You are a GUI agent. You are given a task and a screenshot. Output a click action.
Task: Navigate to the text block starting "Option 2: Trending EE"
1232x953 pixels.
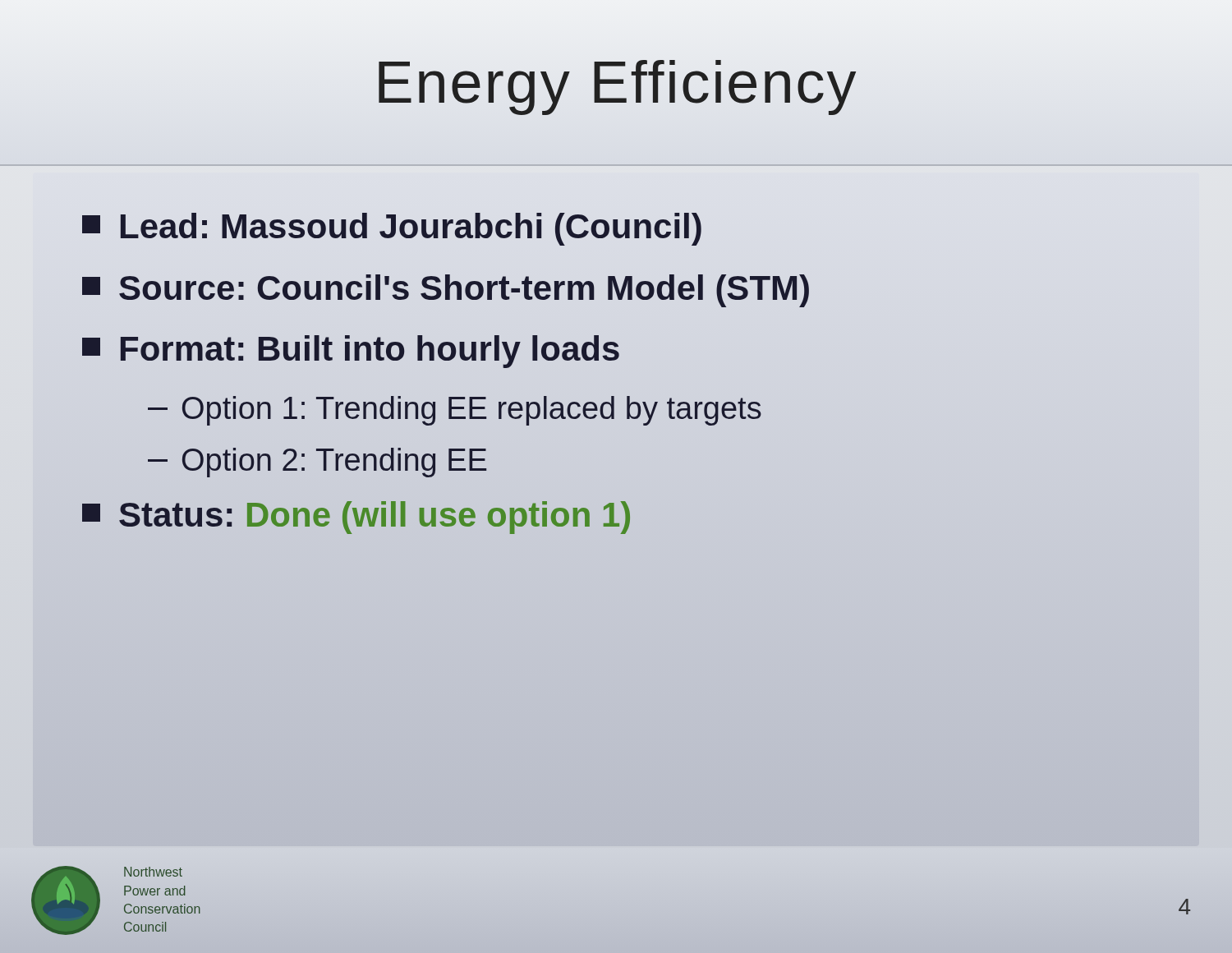[x=318, y=461]
